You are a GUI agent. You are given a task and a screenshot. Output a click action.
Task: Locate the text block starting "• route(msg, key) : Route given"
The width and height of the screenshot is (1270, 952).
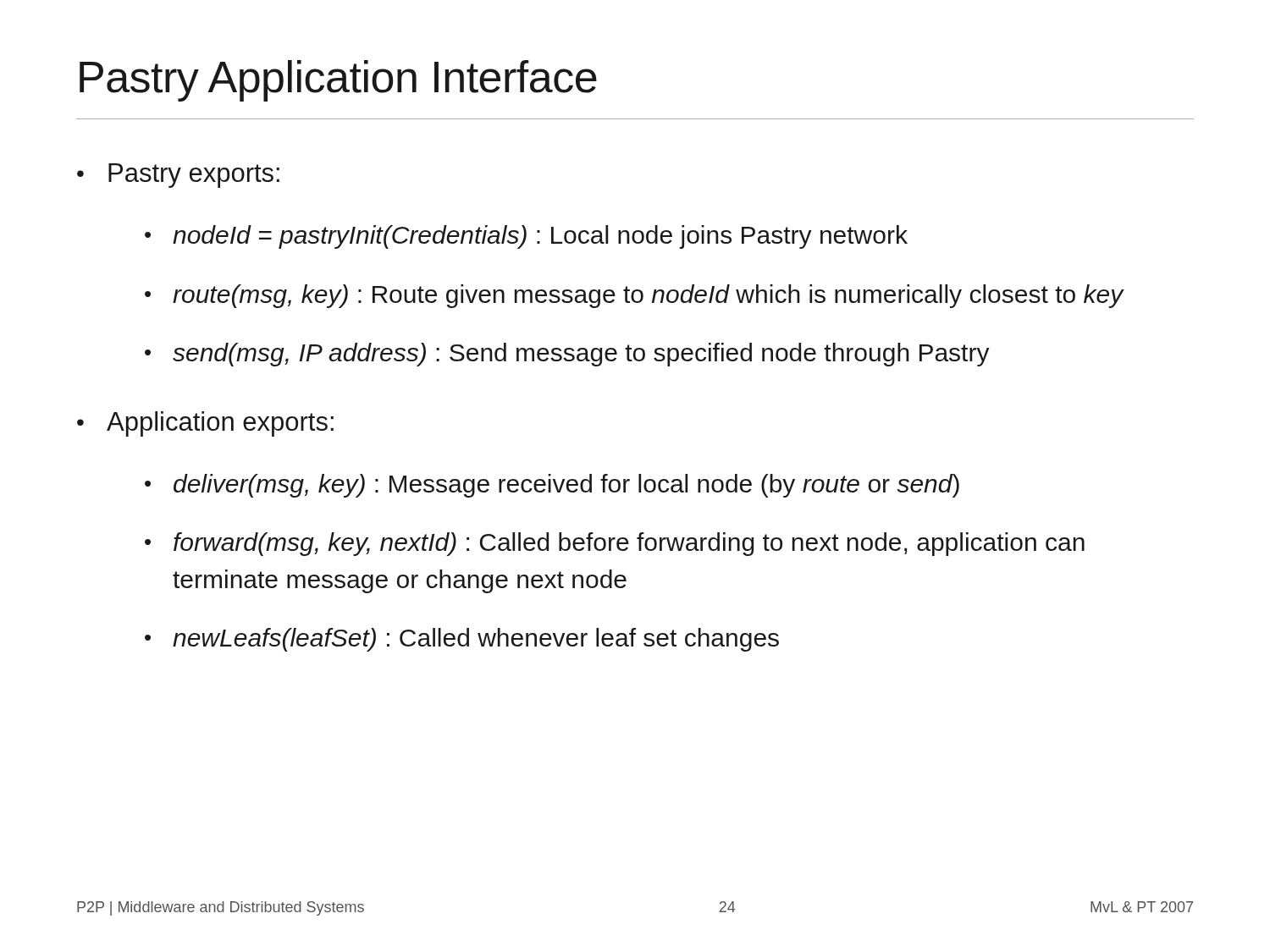pos(669,294)
